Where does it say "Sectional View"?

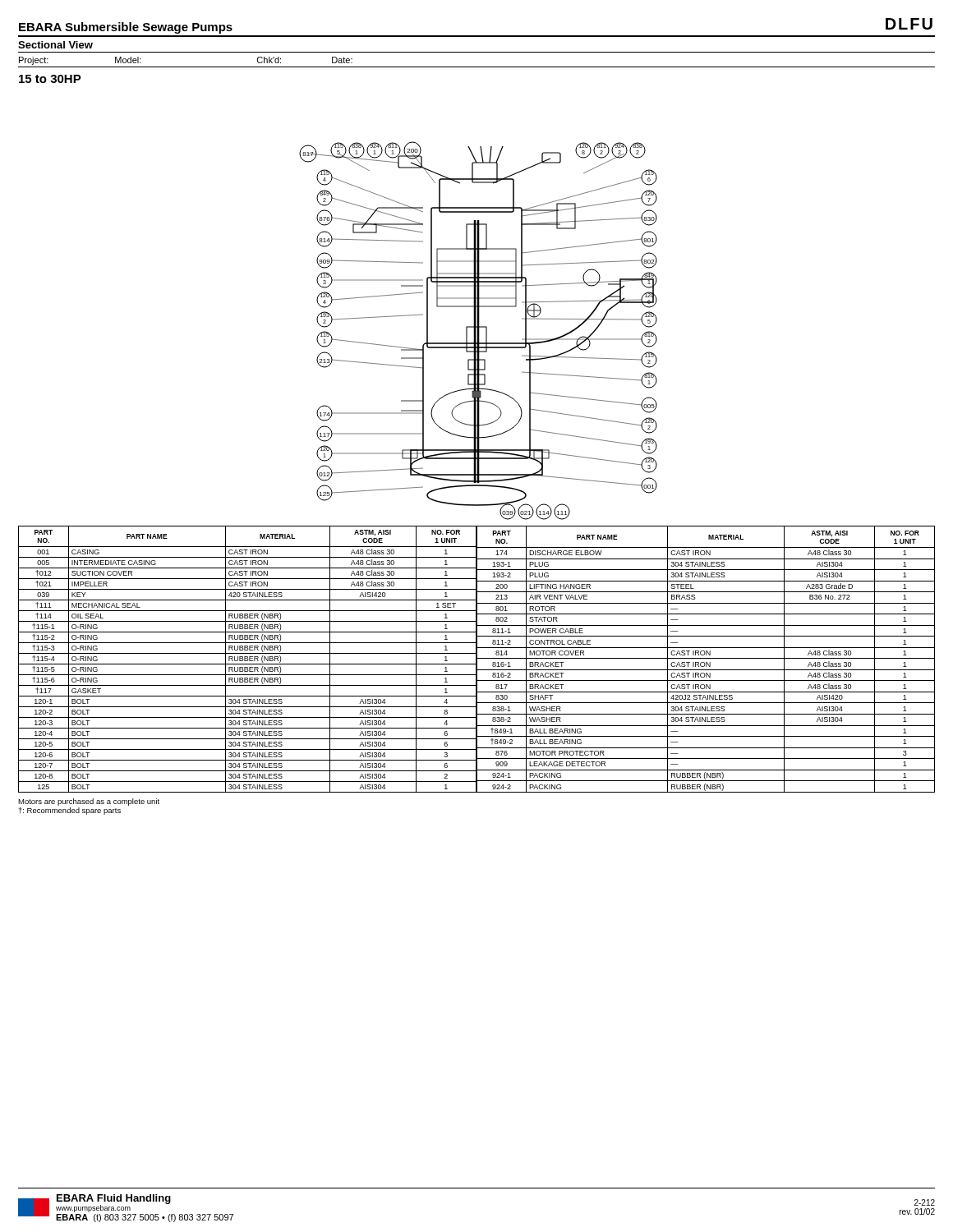55,45
